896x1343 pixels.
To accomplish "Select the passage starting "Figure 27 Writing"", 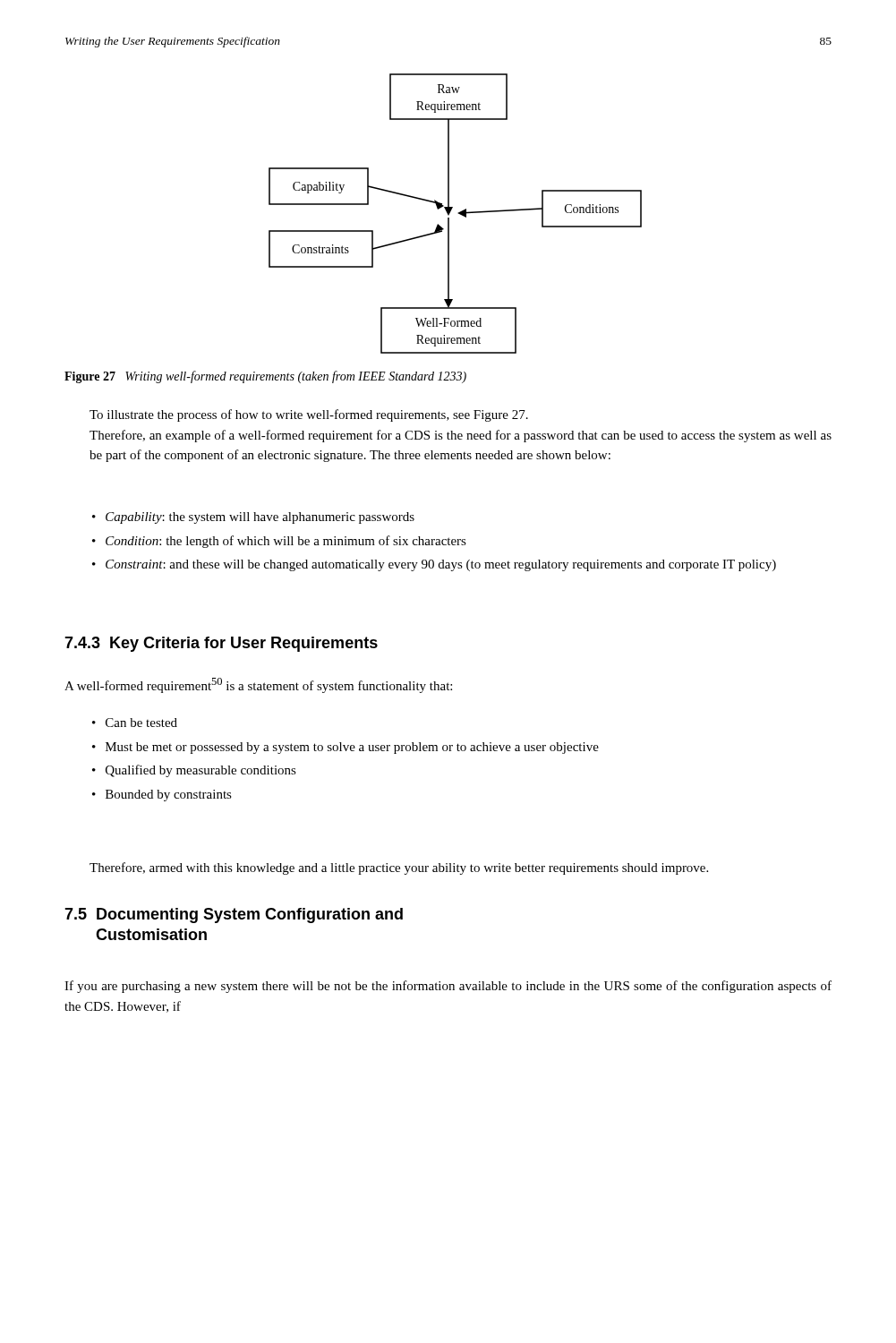I will click(265, 376).
